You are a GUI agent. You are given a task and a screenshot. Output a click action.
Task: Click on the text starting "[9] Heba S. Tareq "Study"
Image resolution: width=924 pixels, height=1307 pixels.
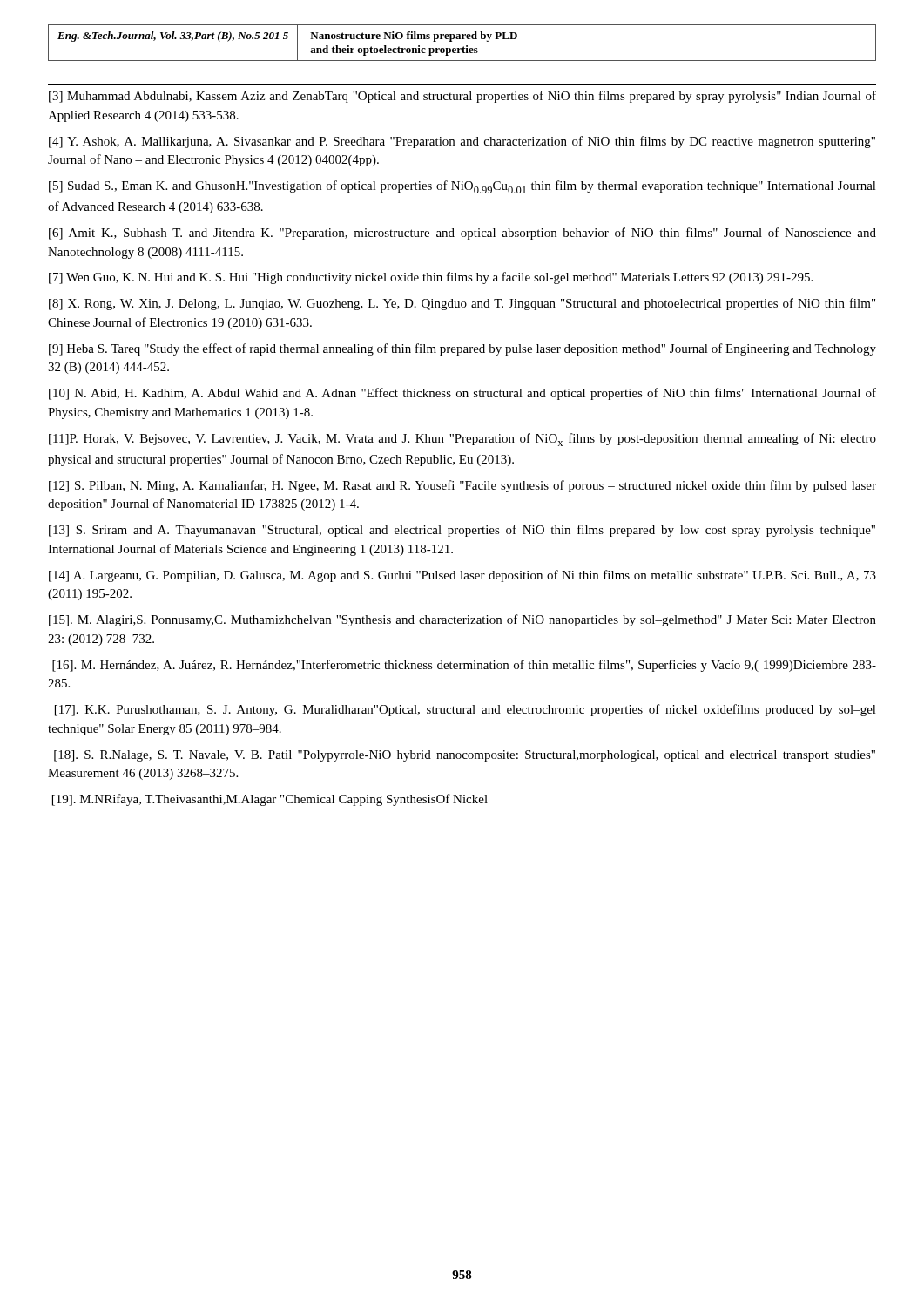click(462, 358)
